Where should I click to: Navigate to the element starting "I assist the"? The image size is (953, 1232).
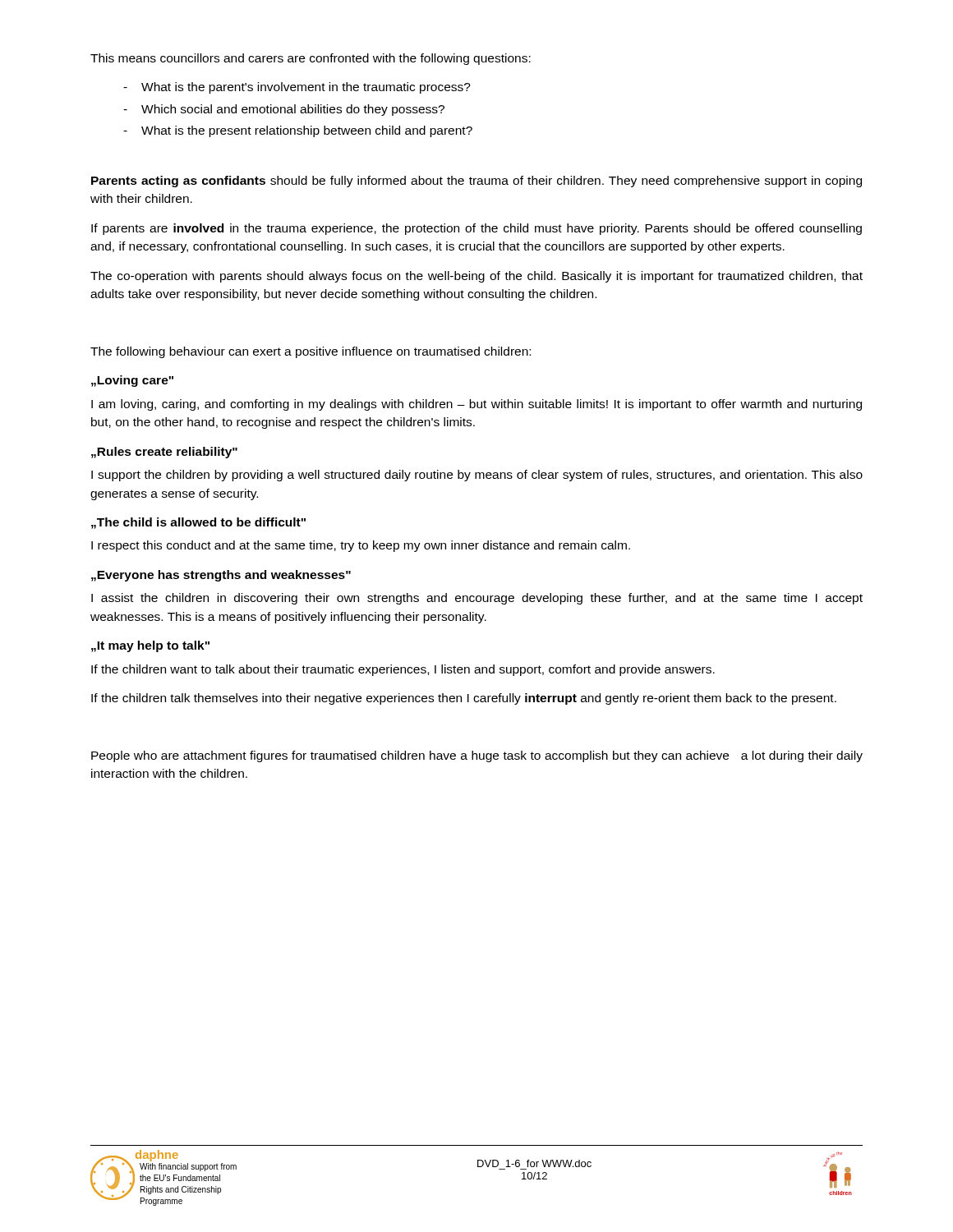pyautogui.click(x=476, y=607)
